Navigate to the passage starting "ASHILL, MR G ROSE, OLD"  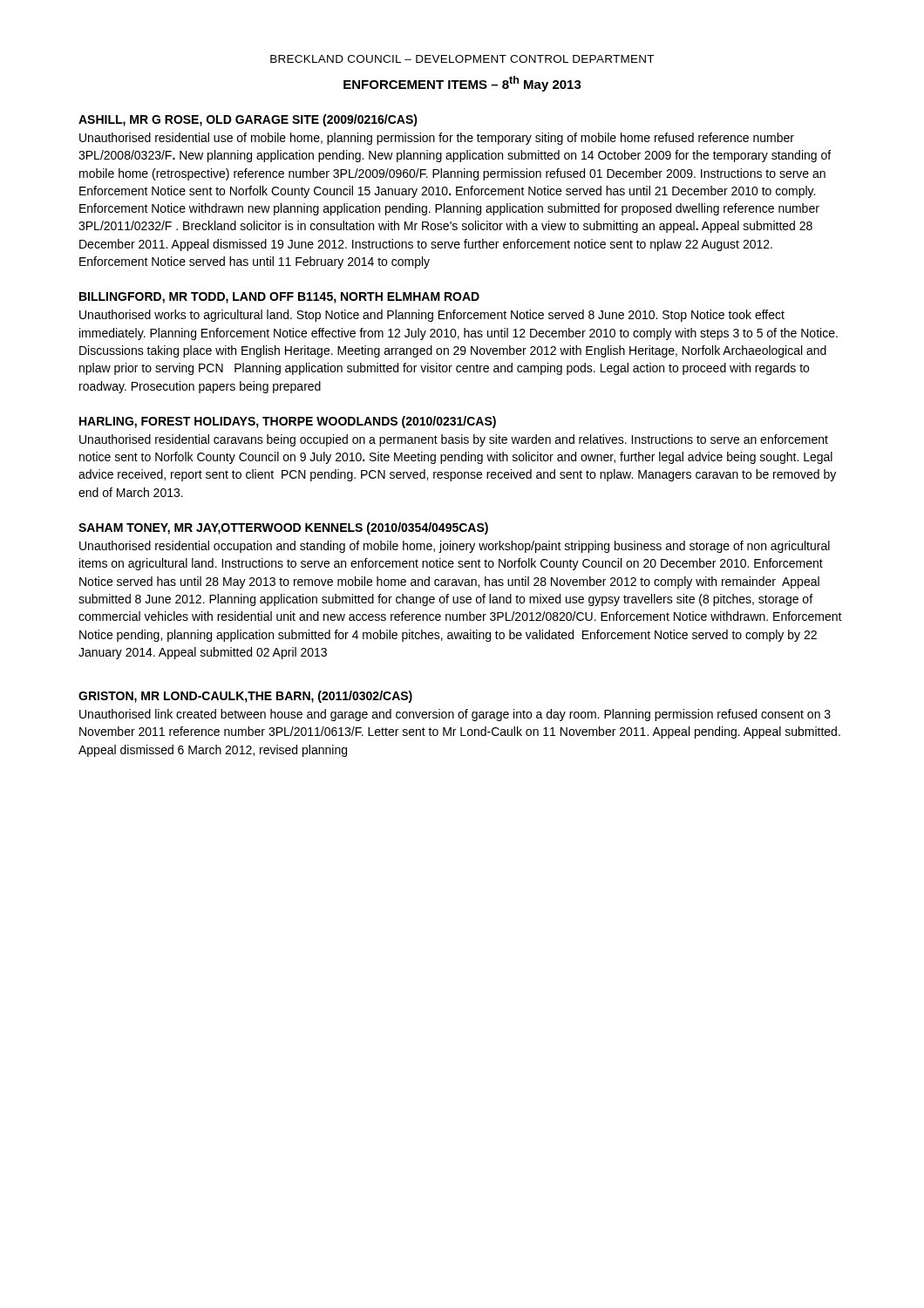(248, 119)
